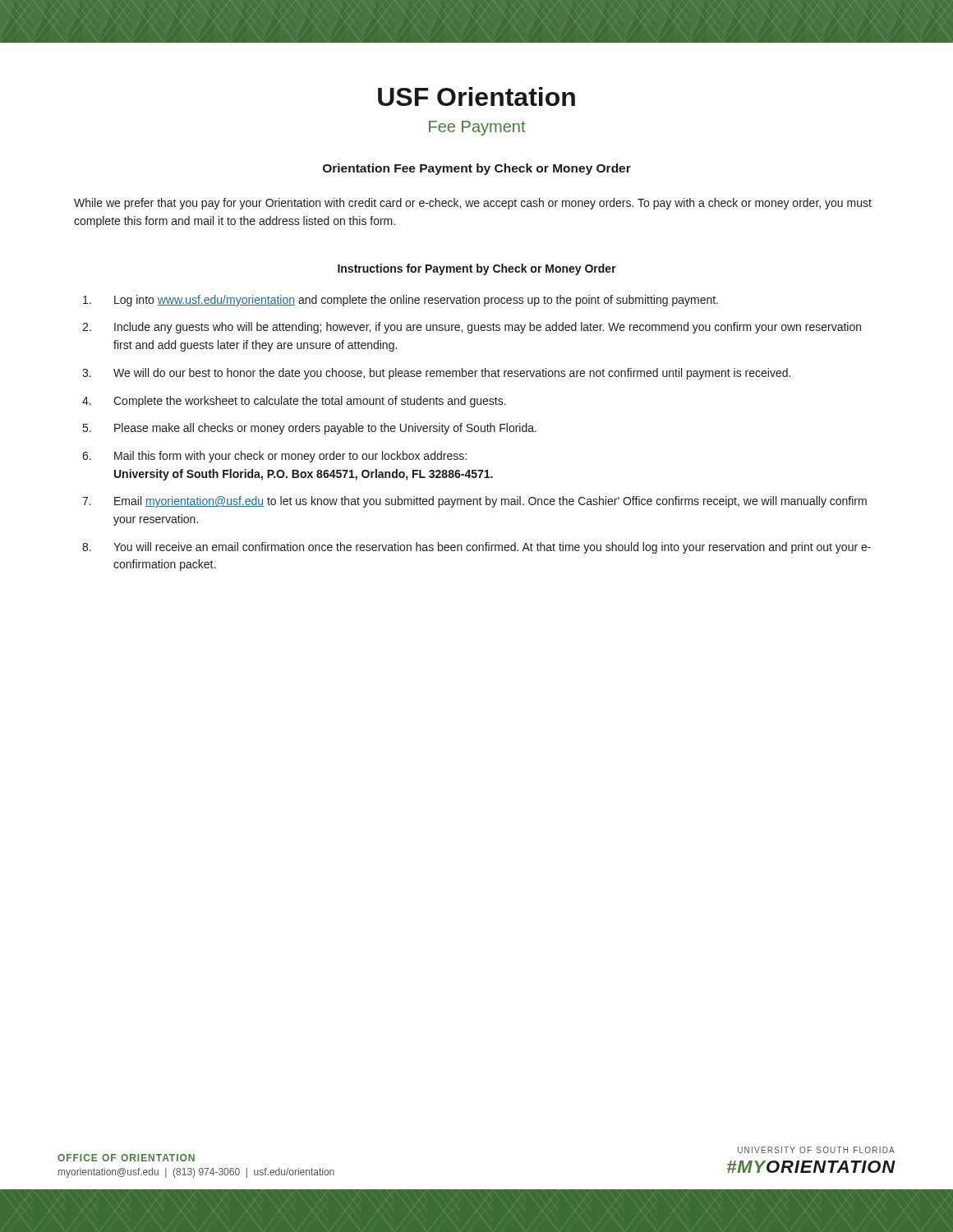Screen dimensions: 1232x953
Task: Click on the passage starting "5. Please make"
Action: (x=476, y=429)
